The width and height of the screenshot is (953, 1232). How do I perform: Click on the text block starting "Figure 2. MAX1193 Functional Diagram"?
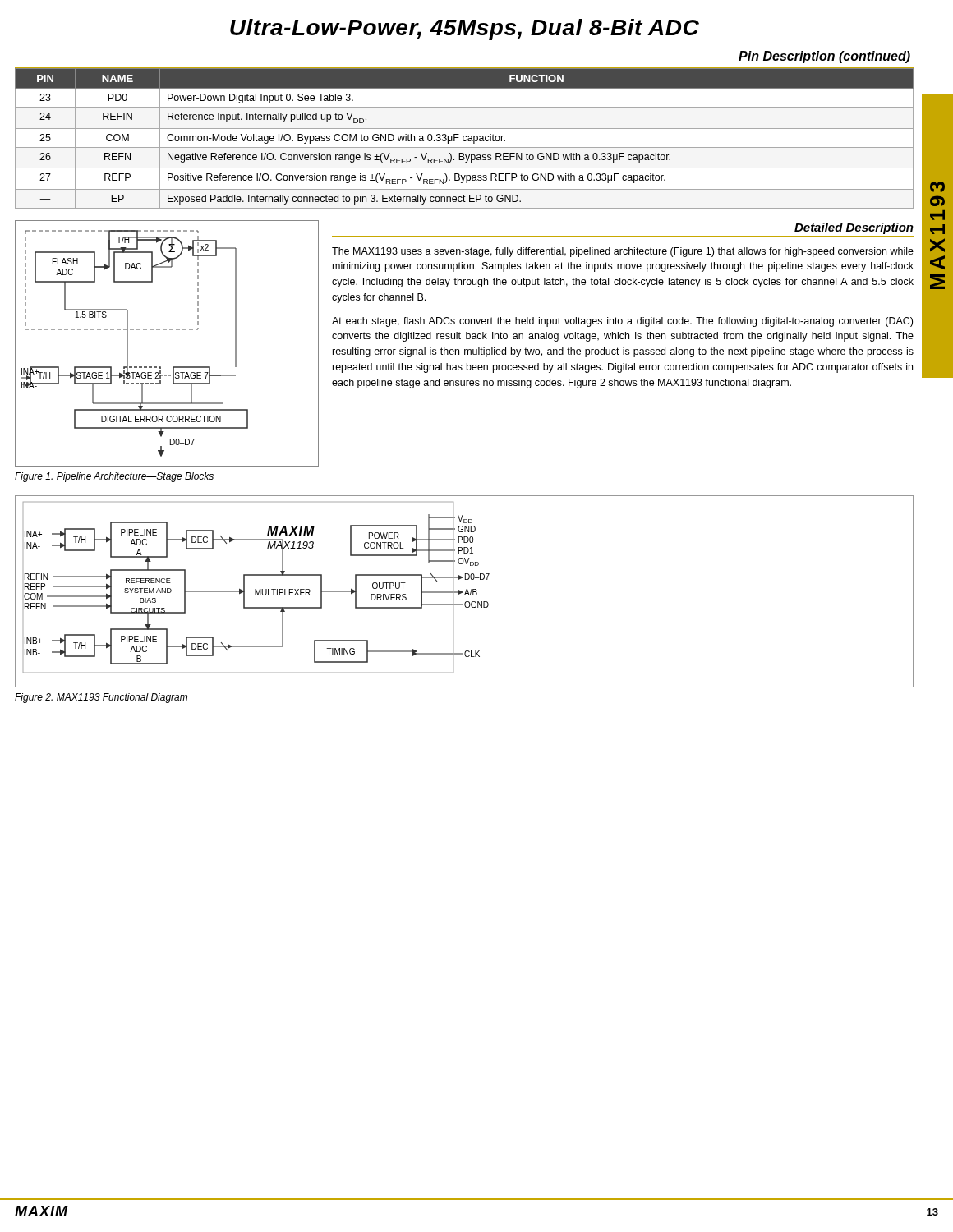pos(101,697)
